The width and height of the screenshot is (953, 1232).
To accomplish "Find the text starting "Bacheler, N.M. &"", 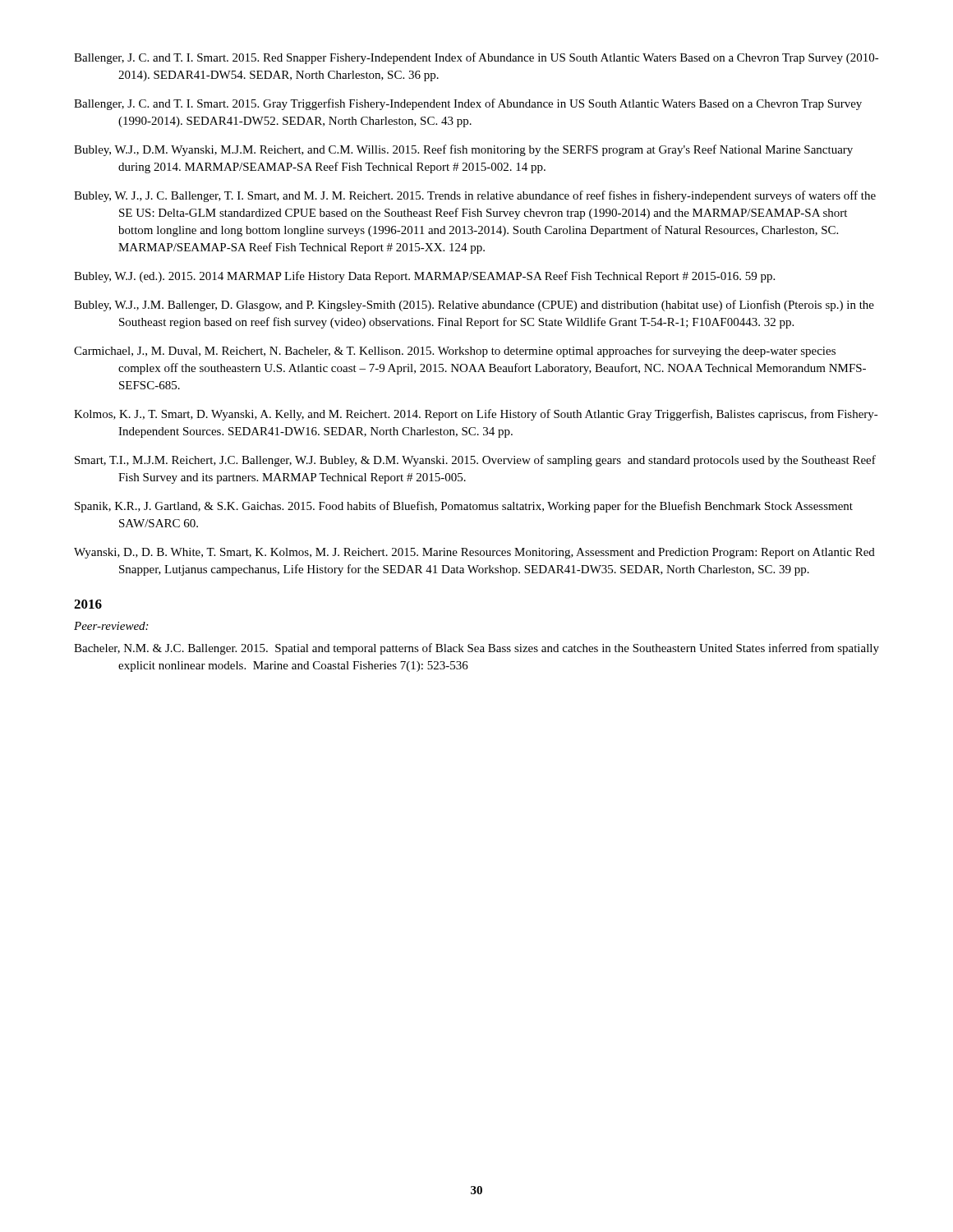I will tap(476, 656).
